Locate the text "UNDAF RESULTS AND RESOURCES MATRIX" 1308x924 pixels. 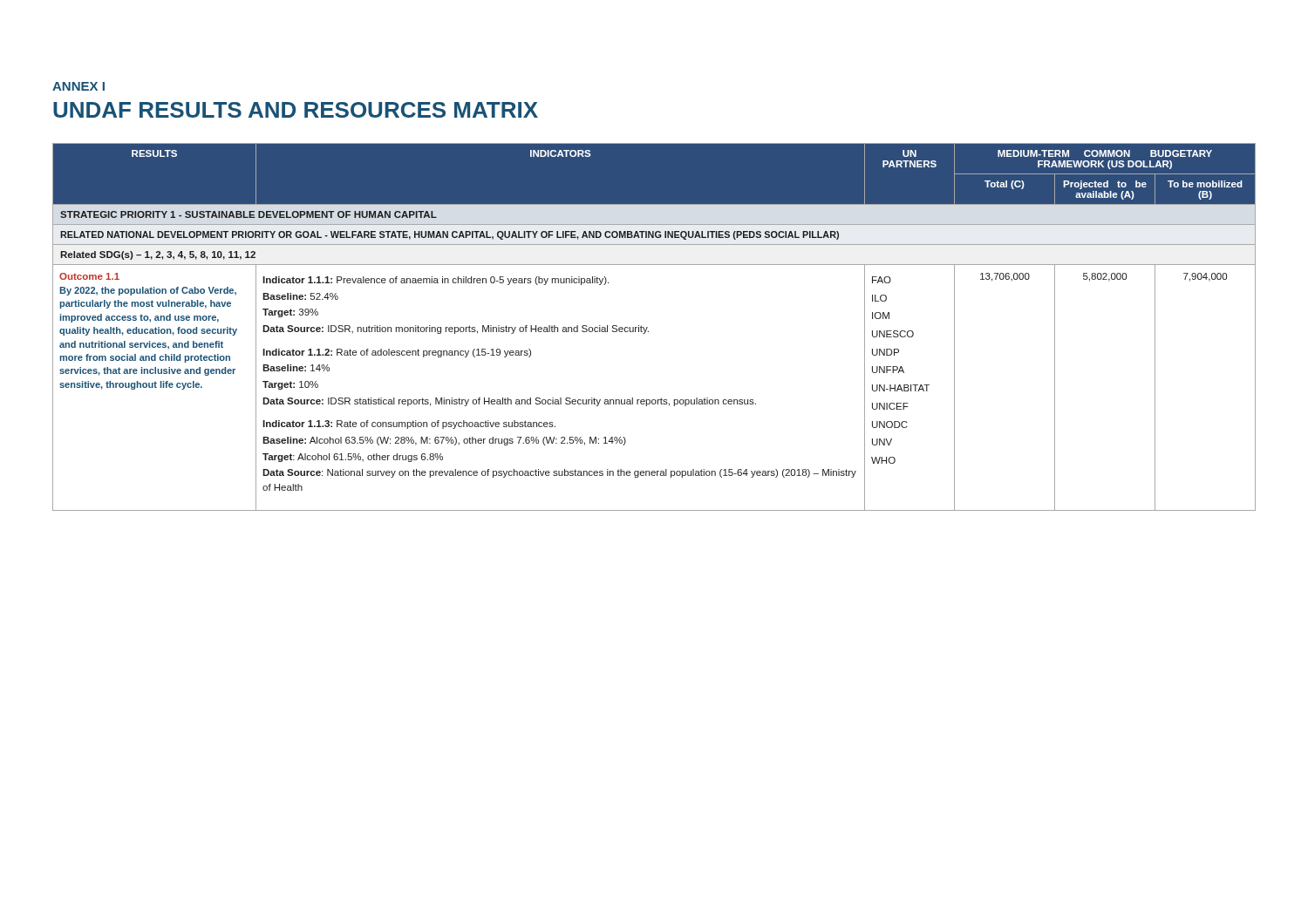tap(295, 110)
